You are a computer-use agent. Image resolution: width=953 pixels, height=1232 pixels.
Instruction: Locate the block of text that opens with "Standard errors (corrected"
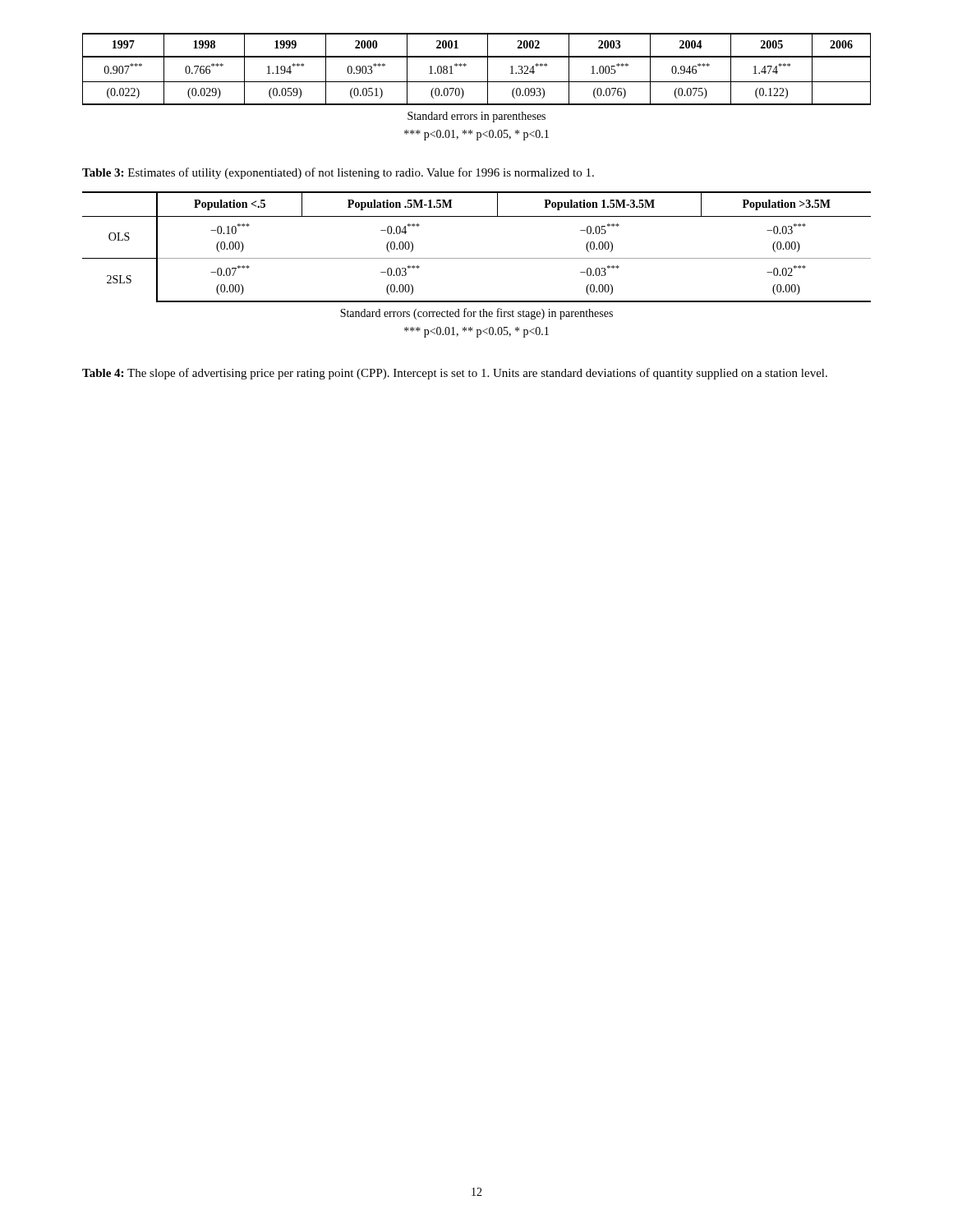pos(476,313)
